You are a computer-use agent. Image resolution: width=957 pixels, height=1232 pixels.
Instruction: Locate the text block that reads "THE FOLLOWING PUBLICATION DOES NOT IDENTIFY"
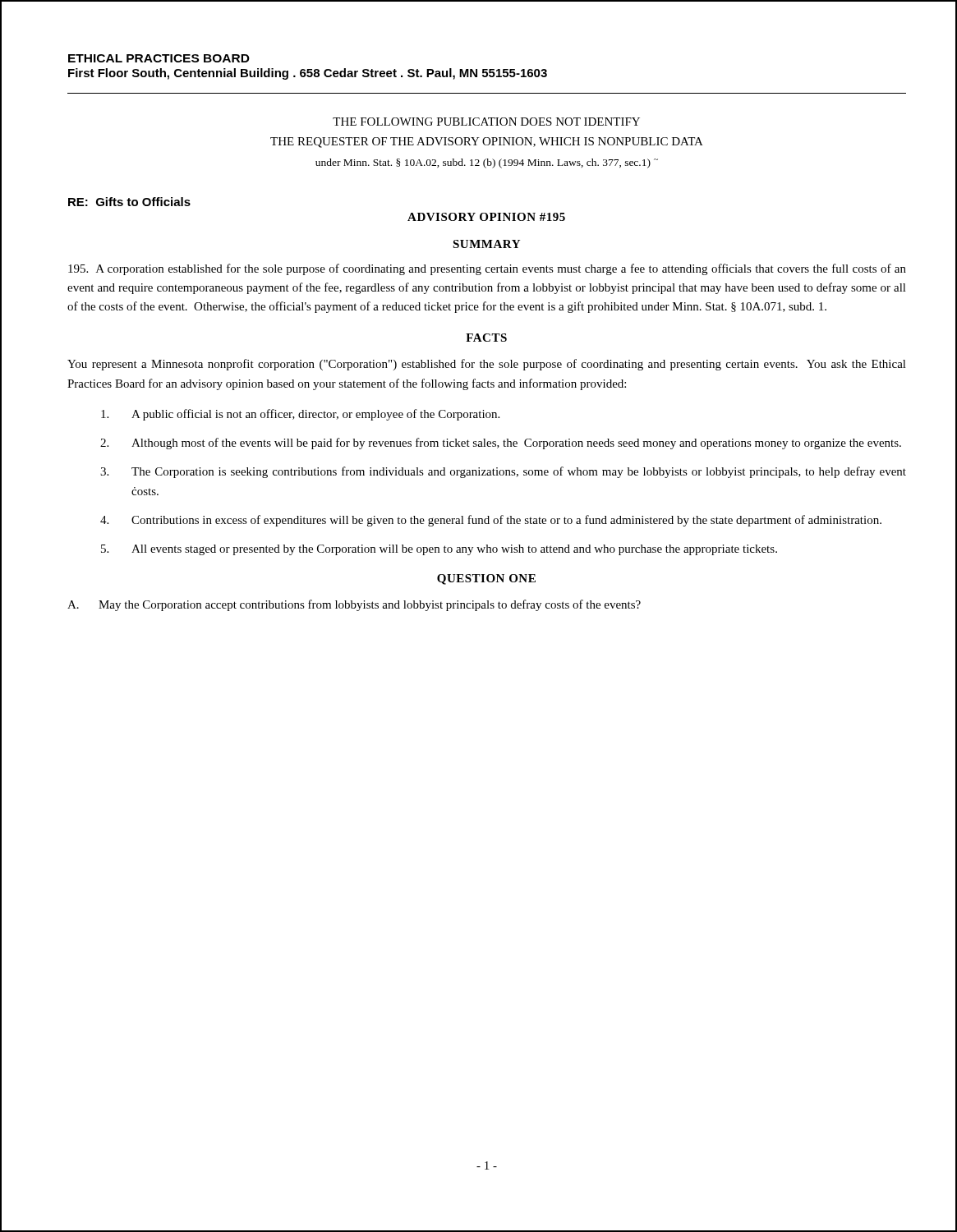(487, 141)
